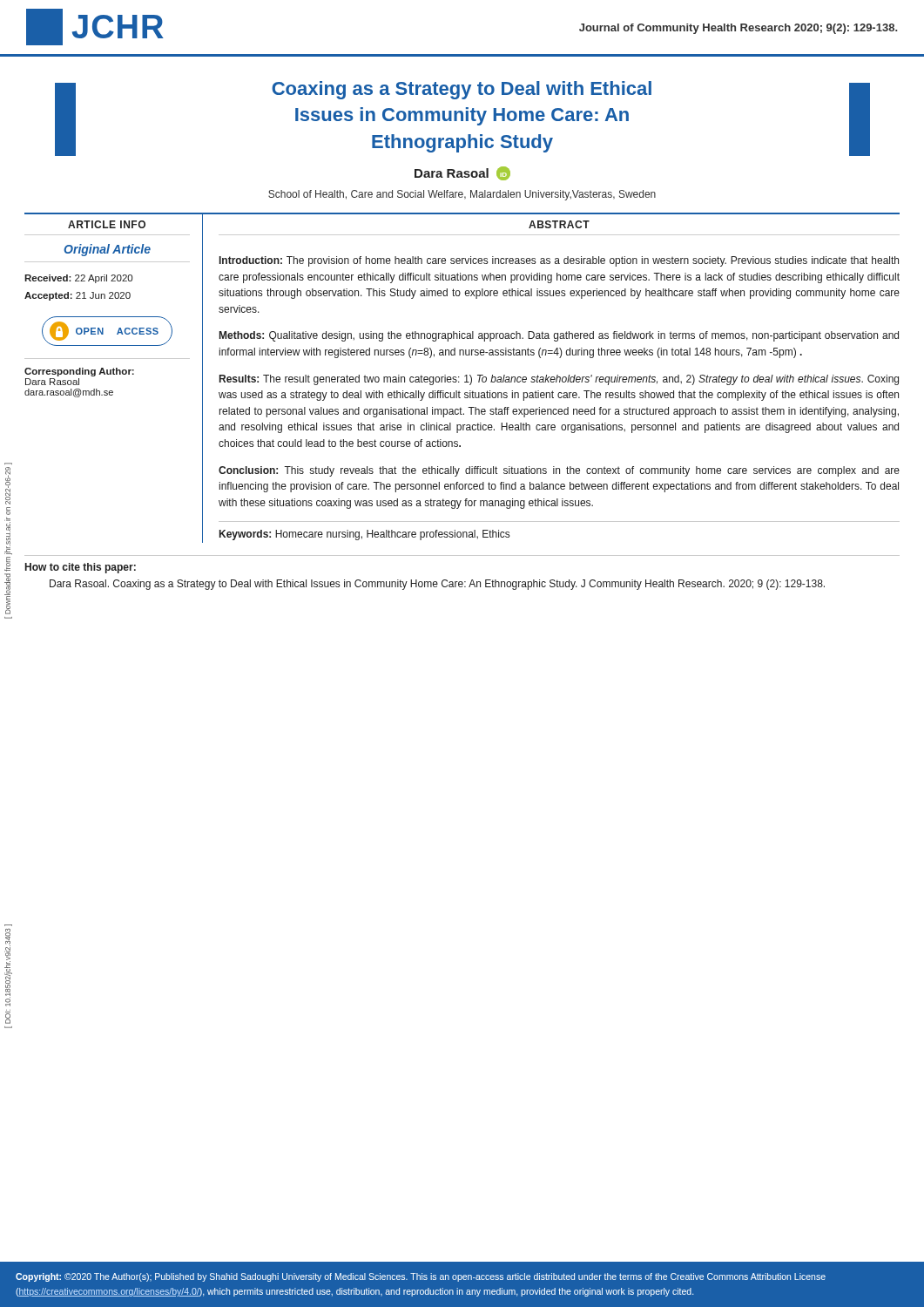
Task: Locate the text block starting "Received: 22 April"
Action: 79,287
